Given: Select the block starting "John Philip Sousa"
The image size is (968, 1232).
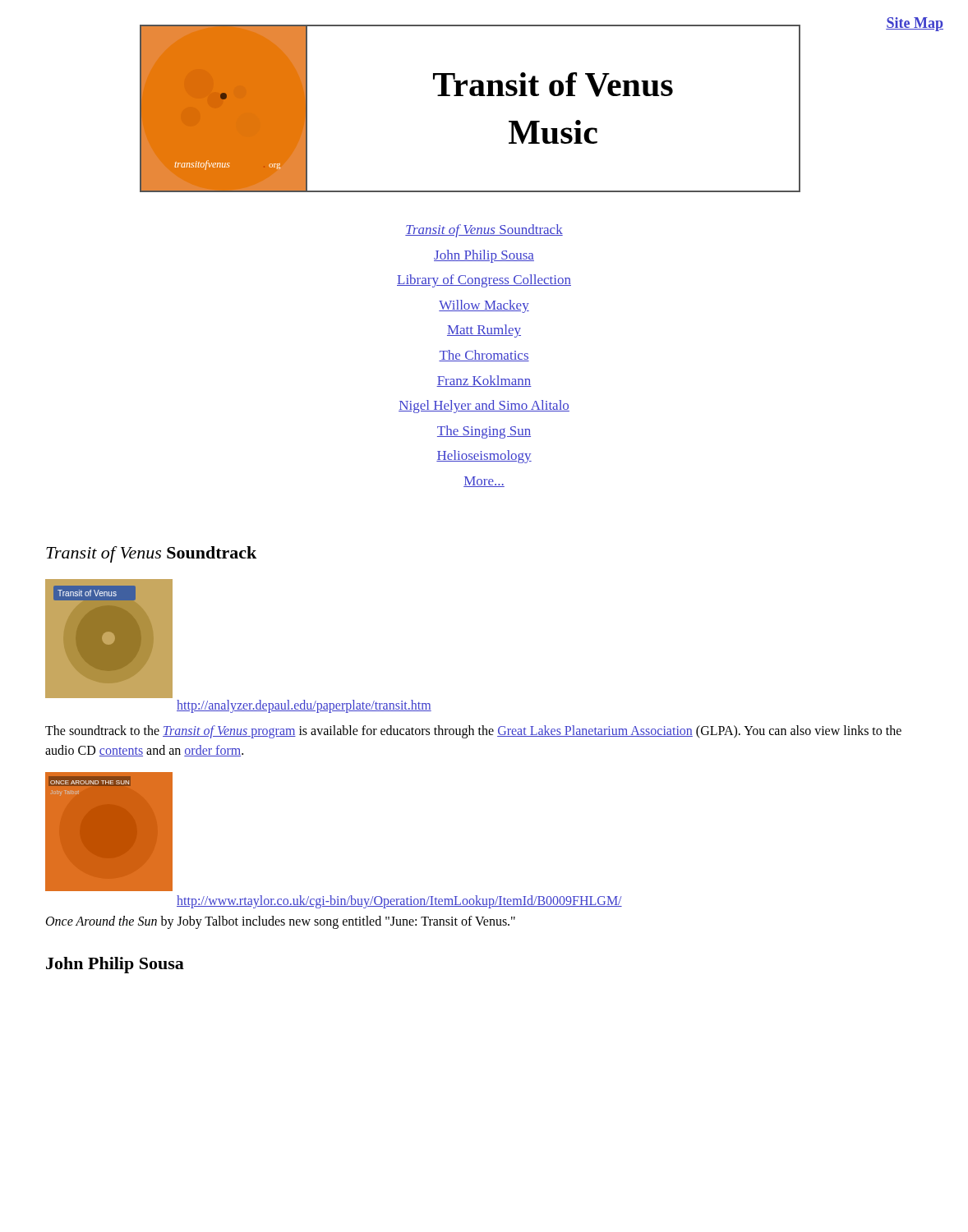Looking at the screenshot, I should pyautogui.click(x=115, y=963).
